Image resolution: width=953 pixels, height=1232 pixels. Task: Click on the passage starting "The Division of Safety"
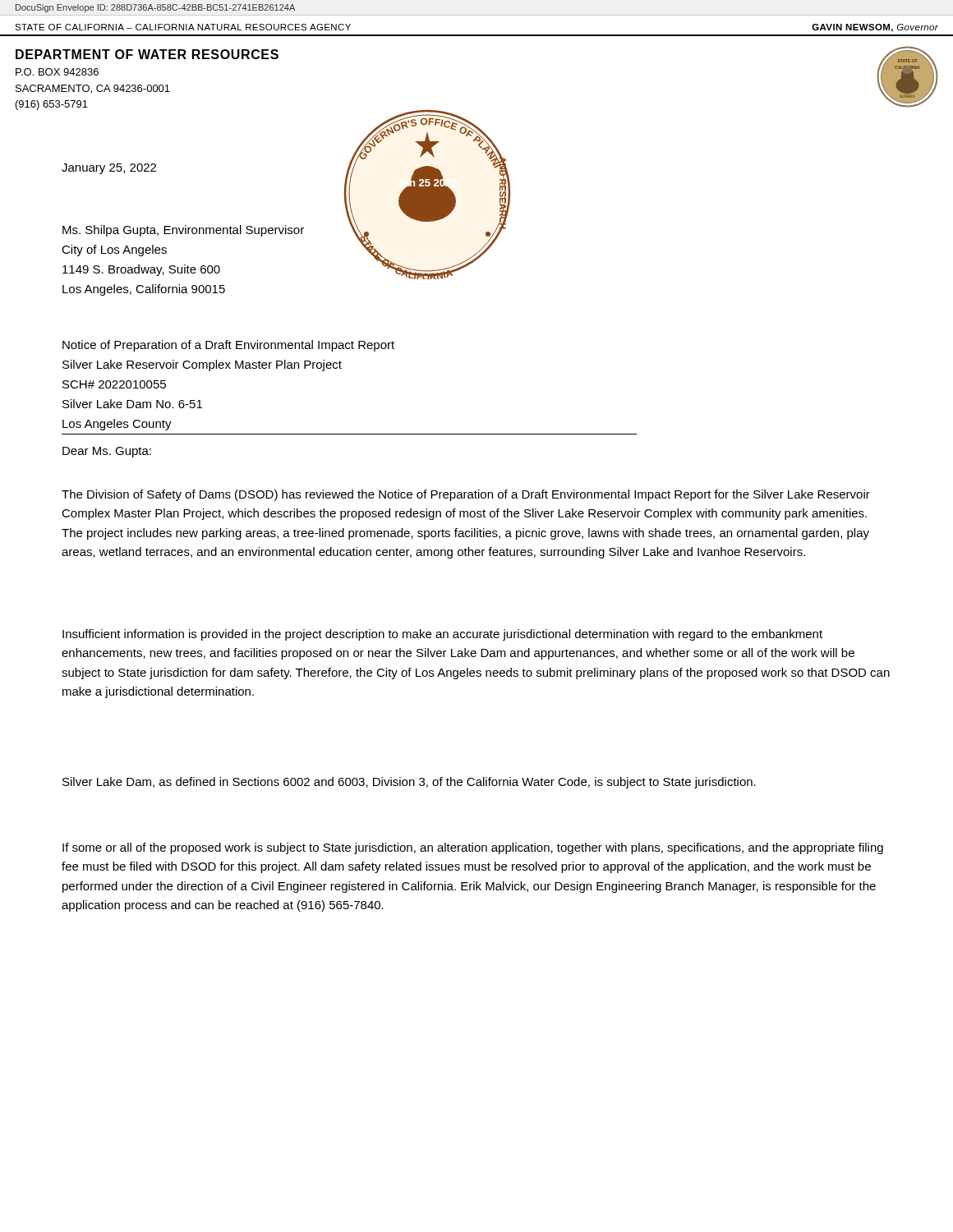[466, 523]
